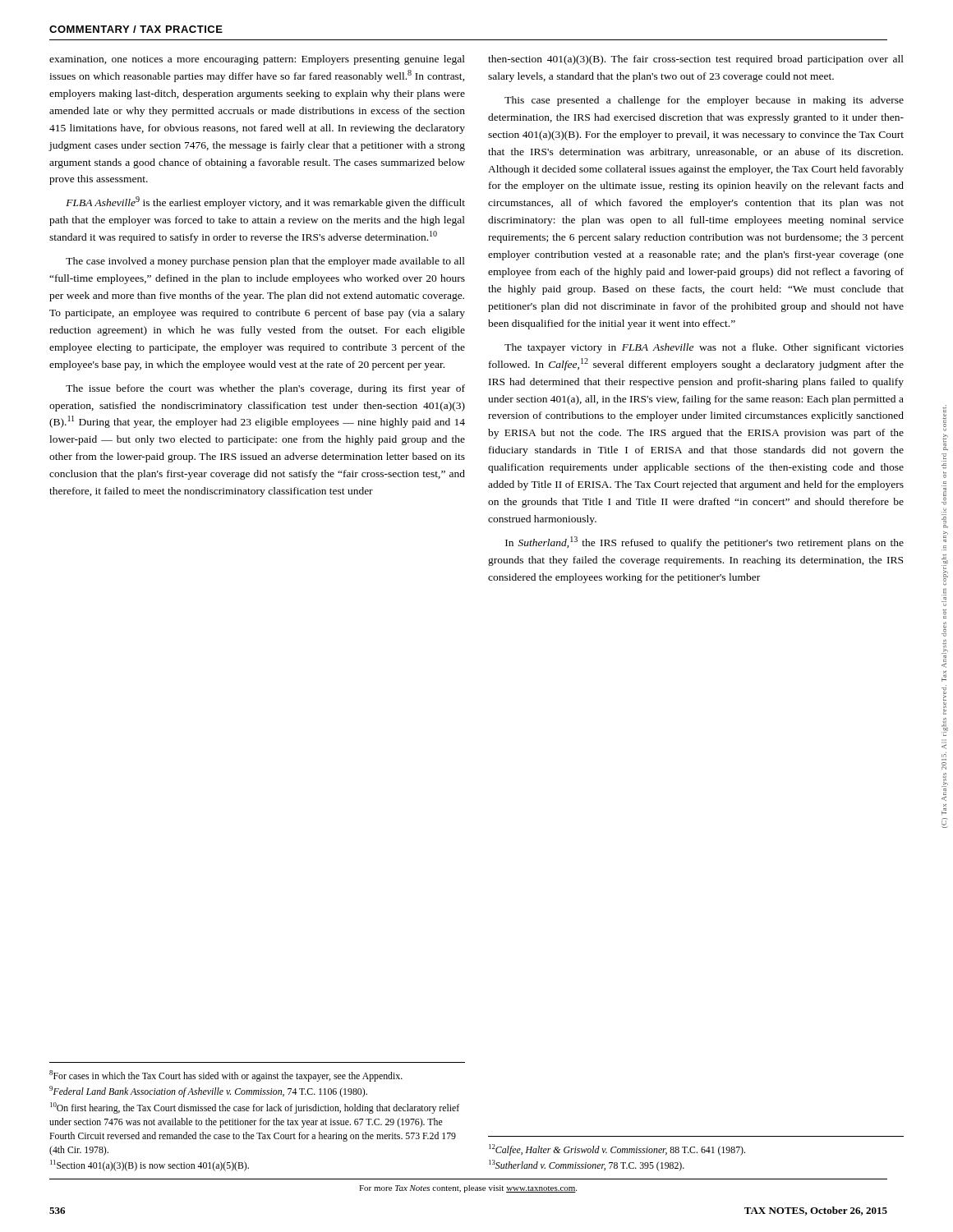This screenshot has width=953, height=1232.
Task: Point to the block beginning "The case involved a money purchase"
Action: (x=257, y=313)
